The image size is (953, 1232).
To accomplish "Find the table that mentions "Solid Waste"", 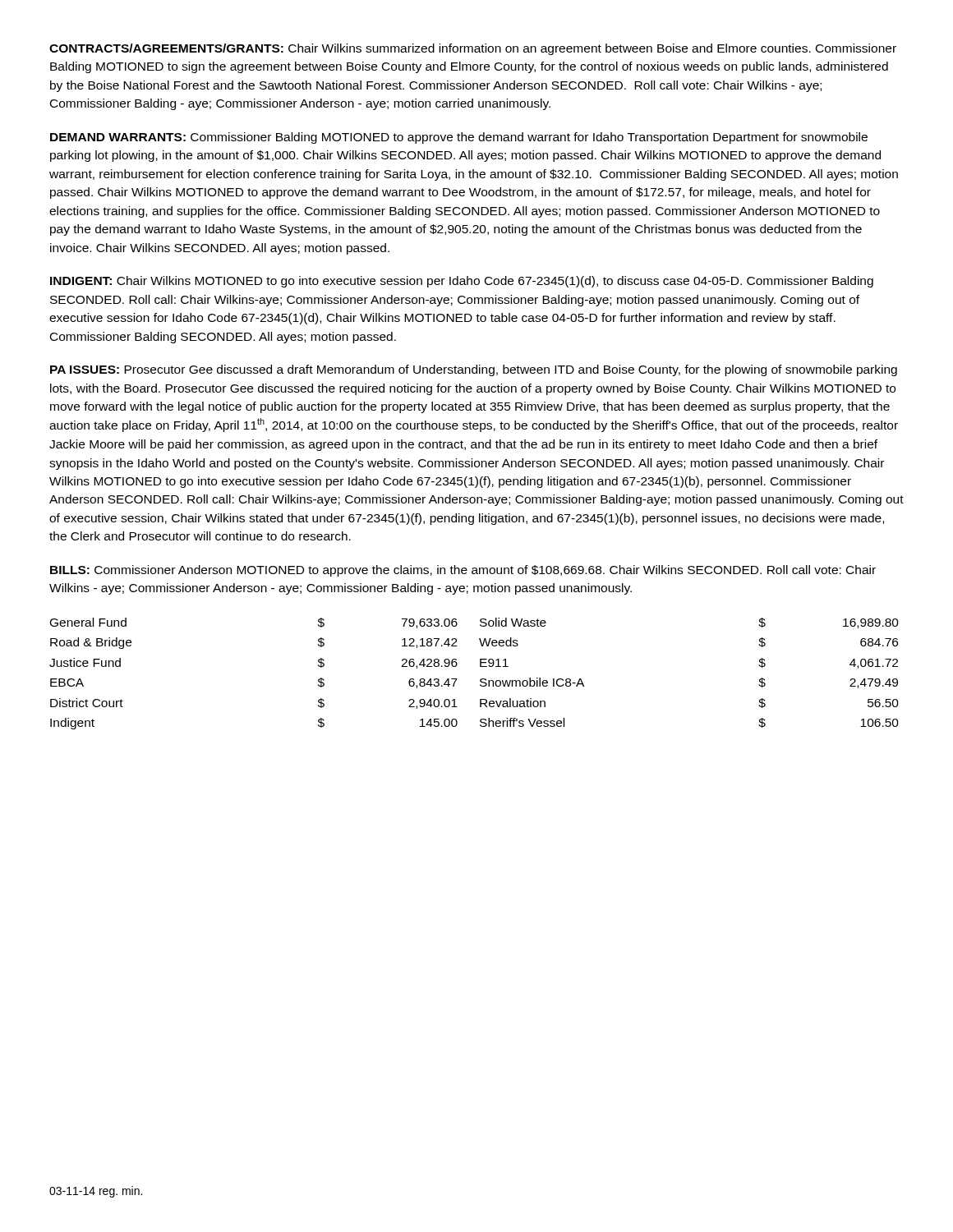I will tap(476, 673).
